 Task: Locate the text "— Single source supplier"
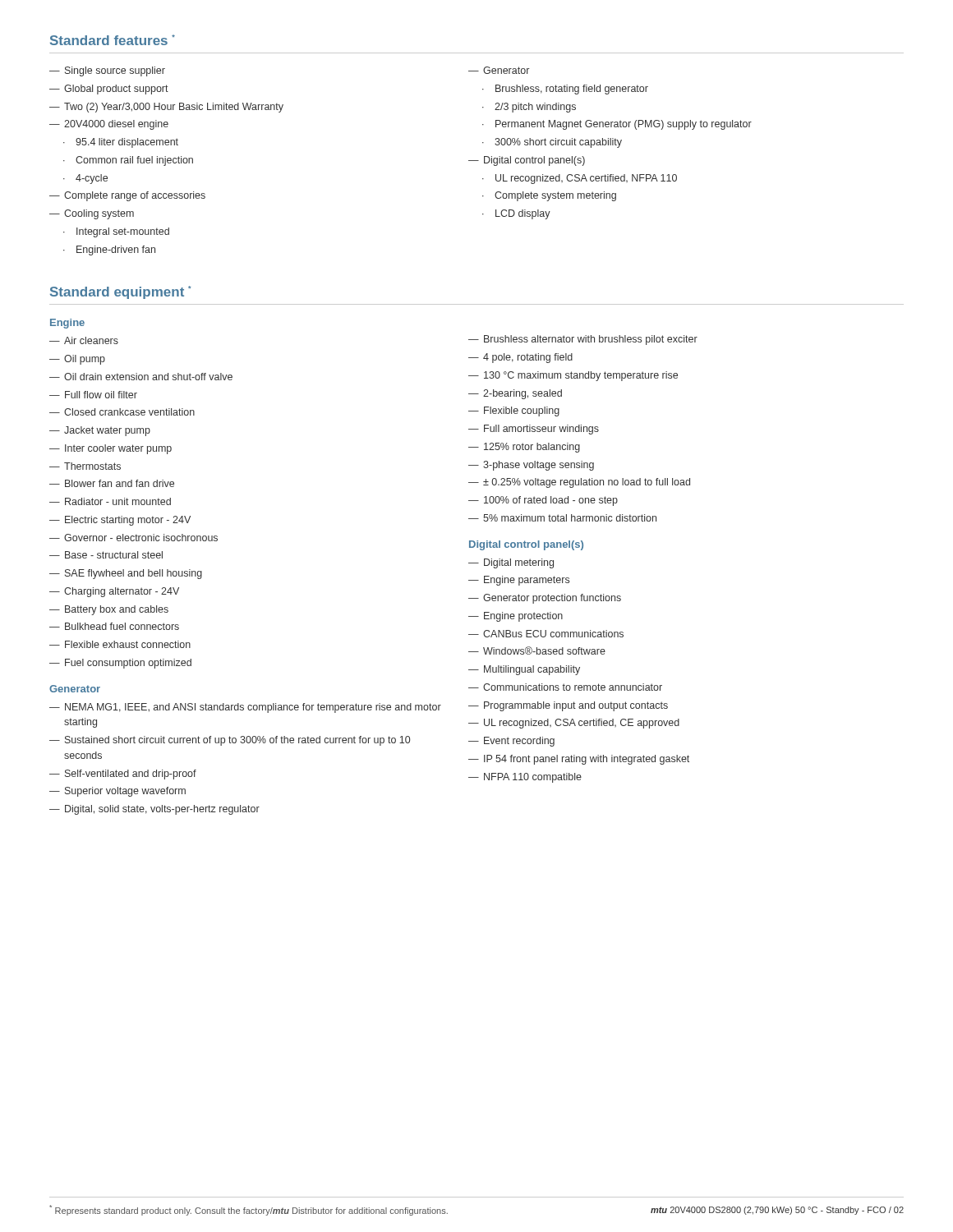pyautogui.click(x=107, y=71)
